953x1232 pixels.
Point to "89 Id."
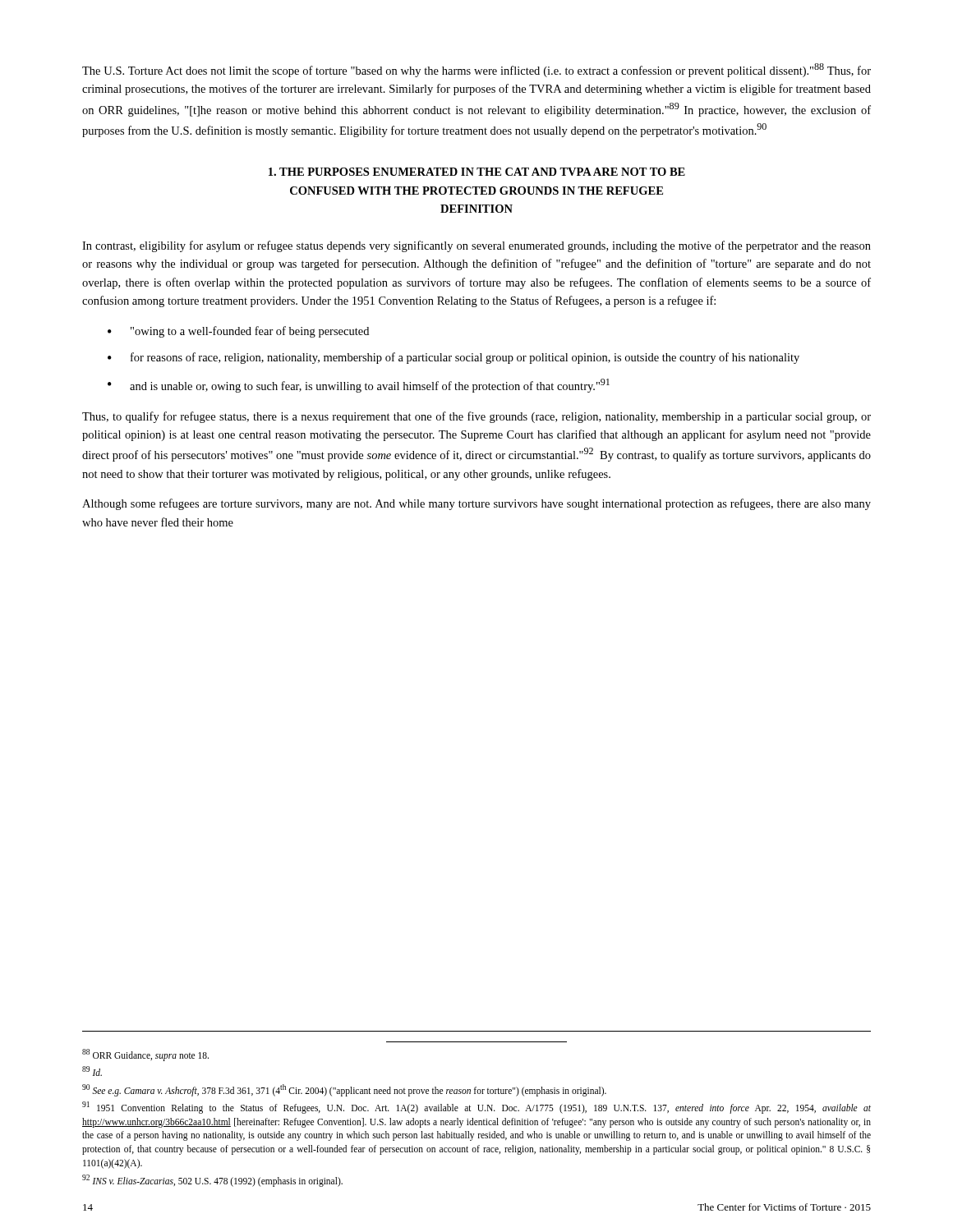[x=92, y=1071]
